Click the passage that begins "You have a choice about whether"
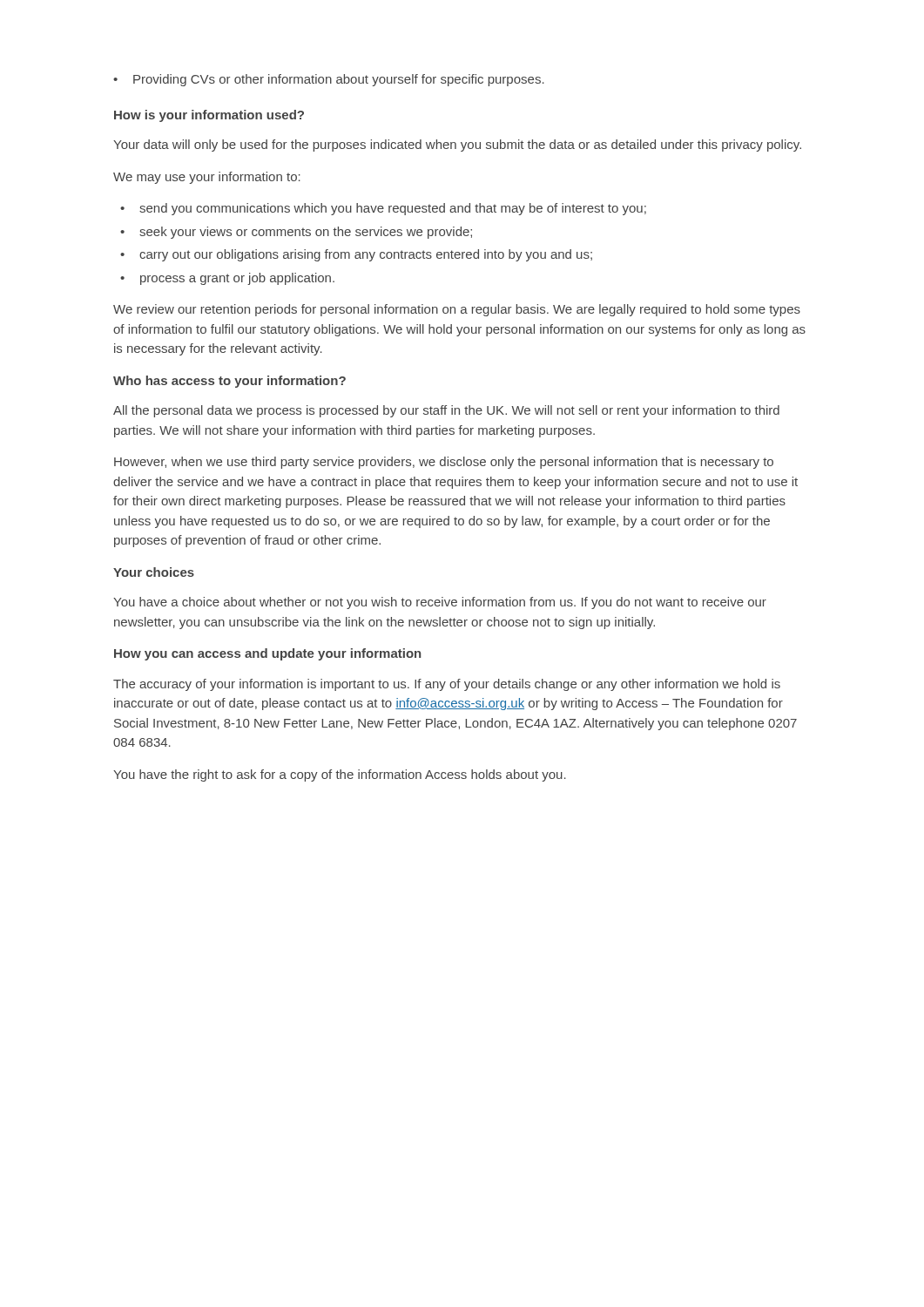Image resolution: width=924 pixels, height=1307 pixels. [462, 612]
